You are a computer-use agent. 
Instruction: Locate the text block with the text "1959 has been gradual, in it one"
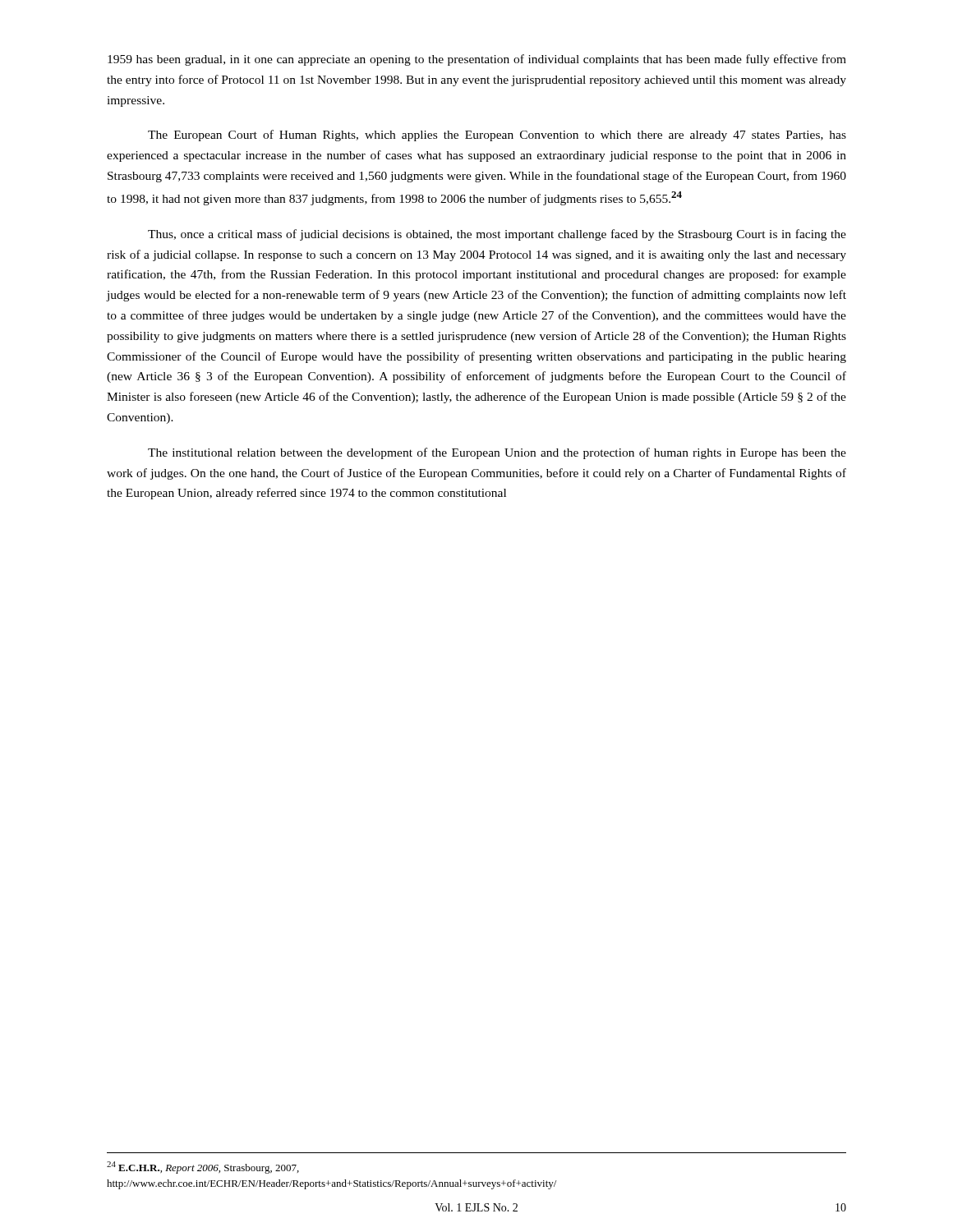[476, 80]
